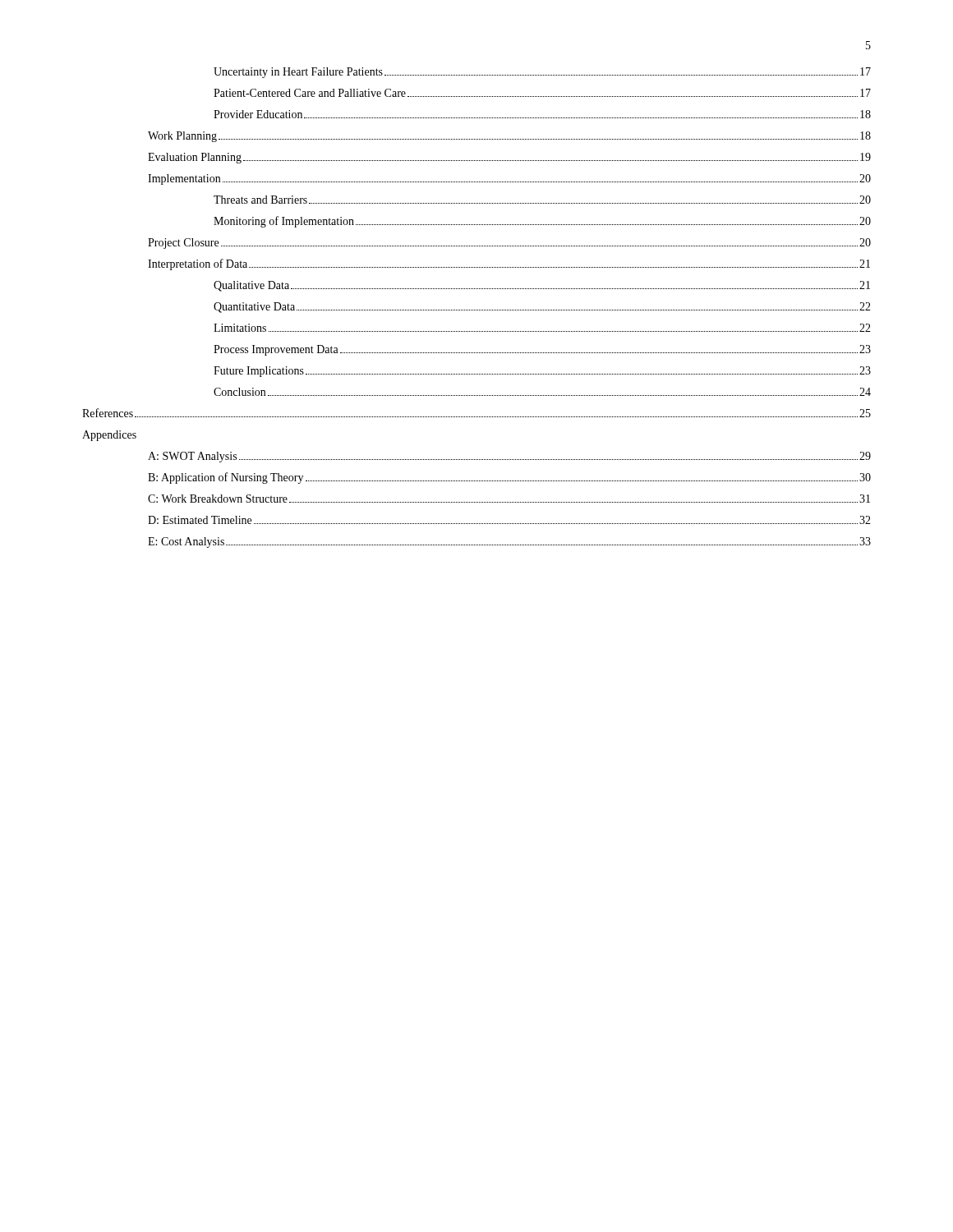The height and width of the screenshot is (1232, 953).
Task: Select the passage starting "Evaluation Planning 19"
Action: (509, 158)
